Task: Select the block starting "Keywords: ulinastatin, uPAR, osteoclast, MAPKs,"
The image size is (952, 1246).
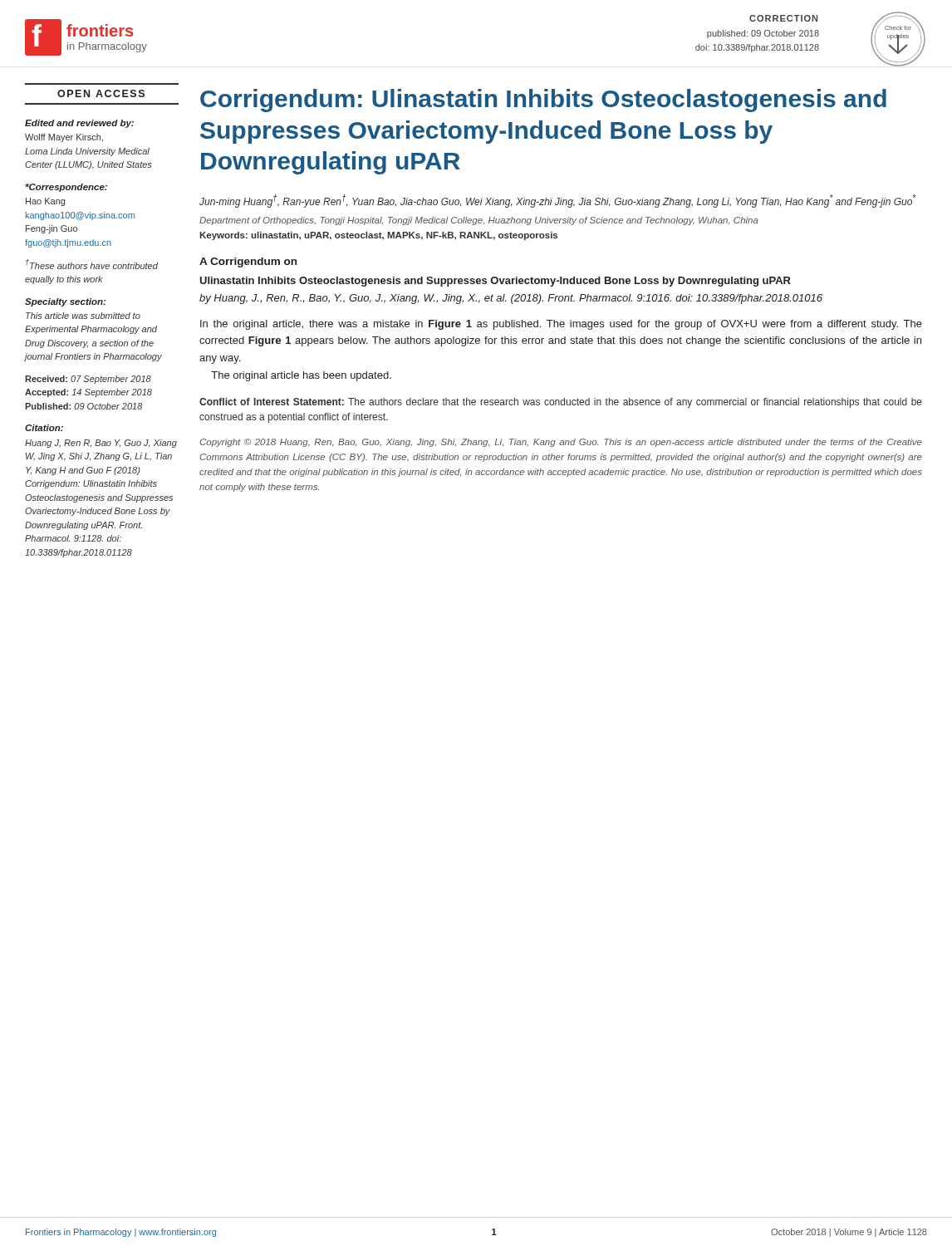Action: (x=379, y=235)
